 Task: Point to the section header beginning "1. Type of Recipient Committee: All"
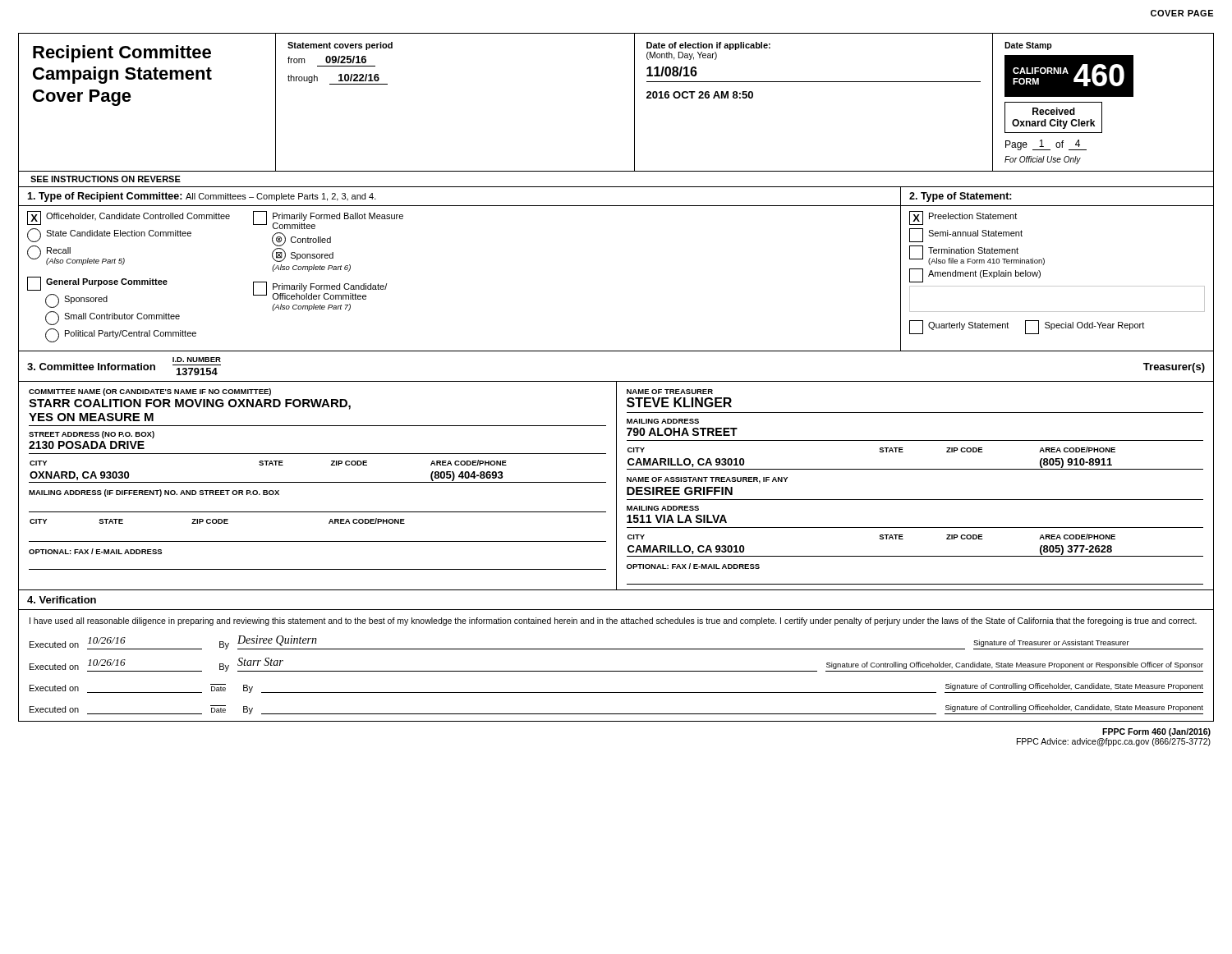click(202, 196)
